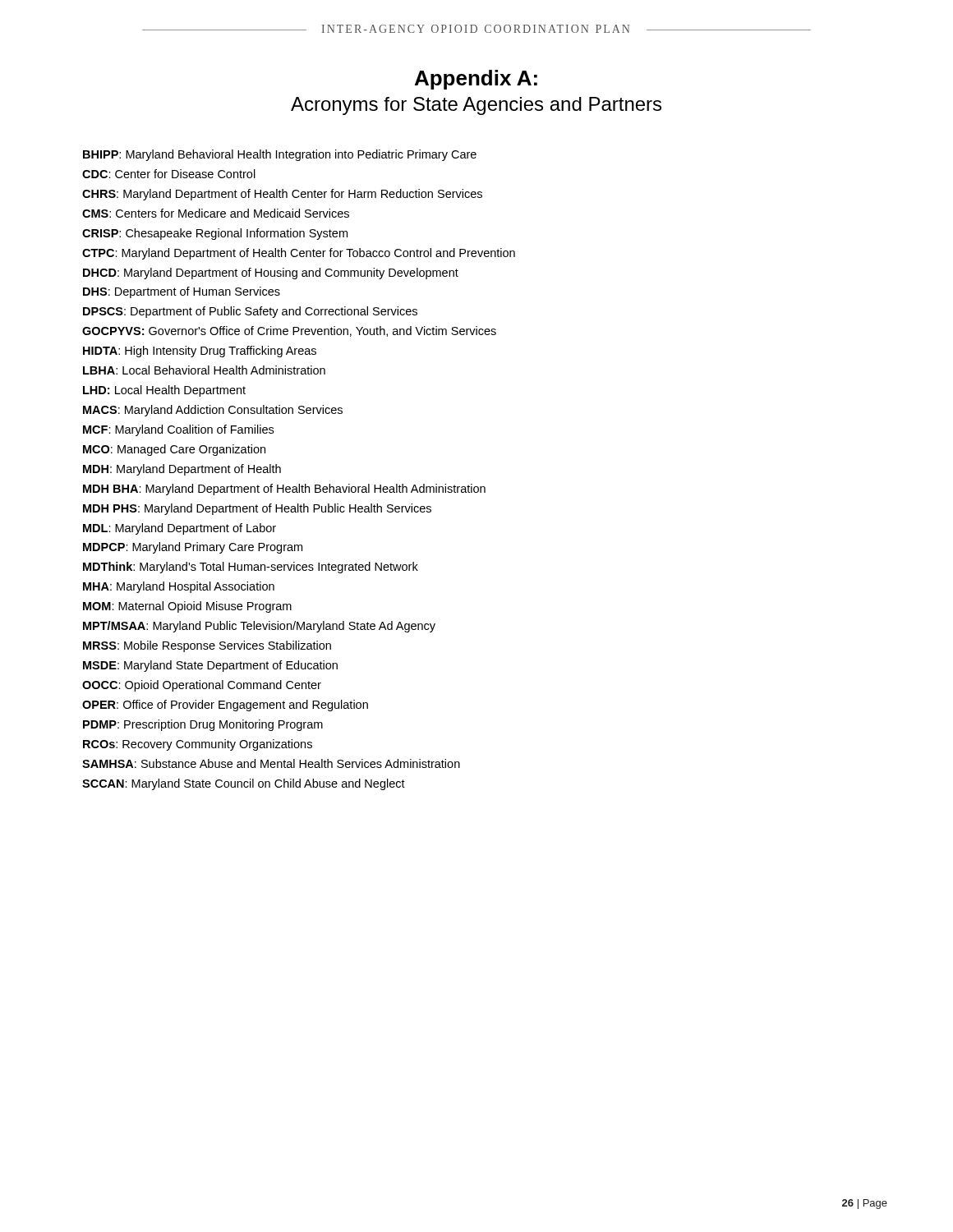Locate the block of text that opens with "OOCC: Opioid Operational Command"
The width and height of the screenshot is (953, 1232).
(202, 685)
